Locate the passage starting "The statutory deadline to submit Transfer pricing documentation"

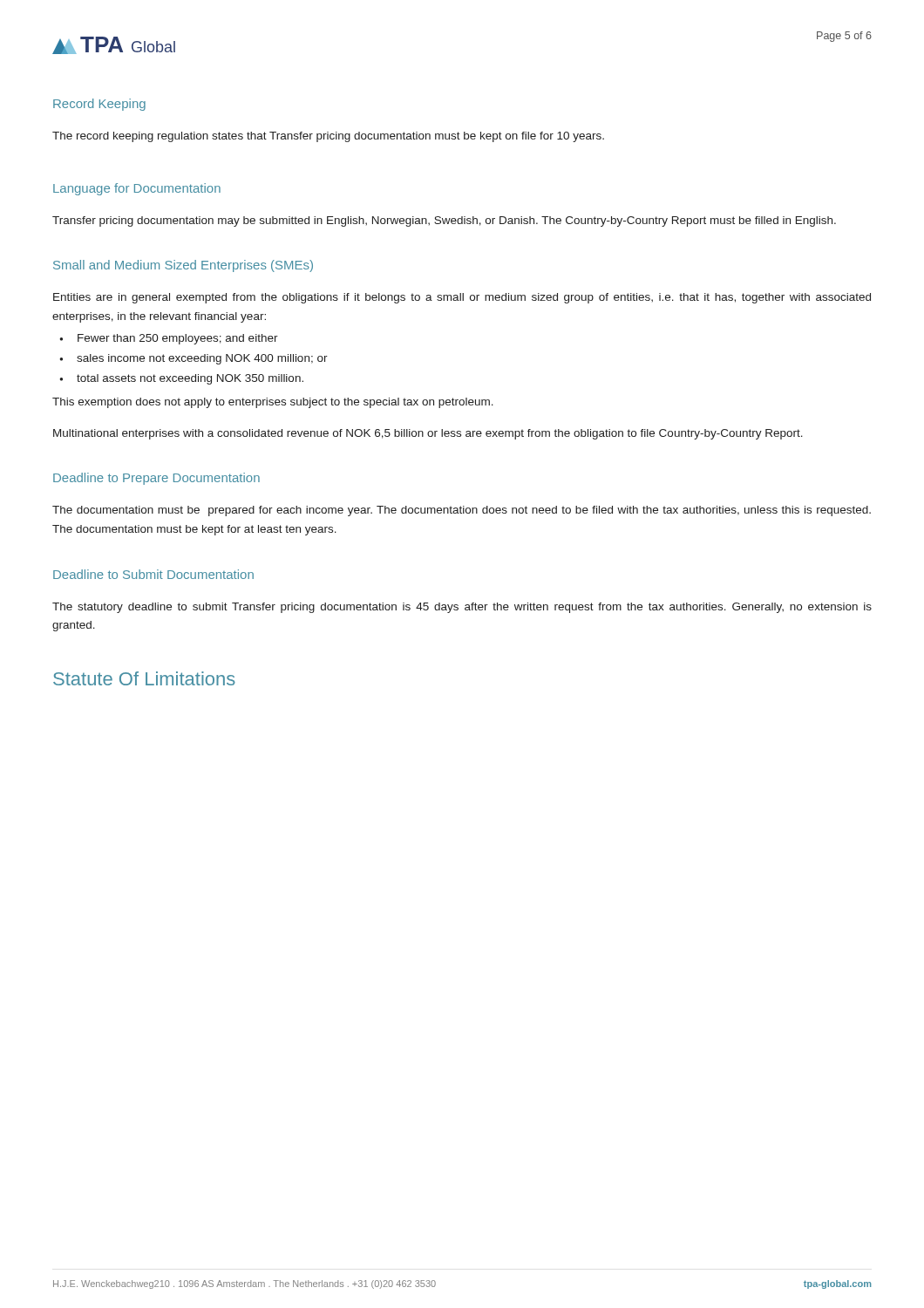pyautogui.click(x=462, y=616)
